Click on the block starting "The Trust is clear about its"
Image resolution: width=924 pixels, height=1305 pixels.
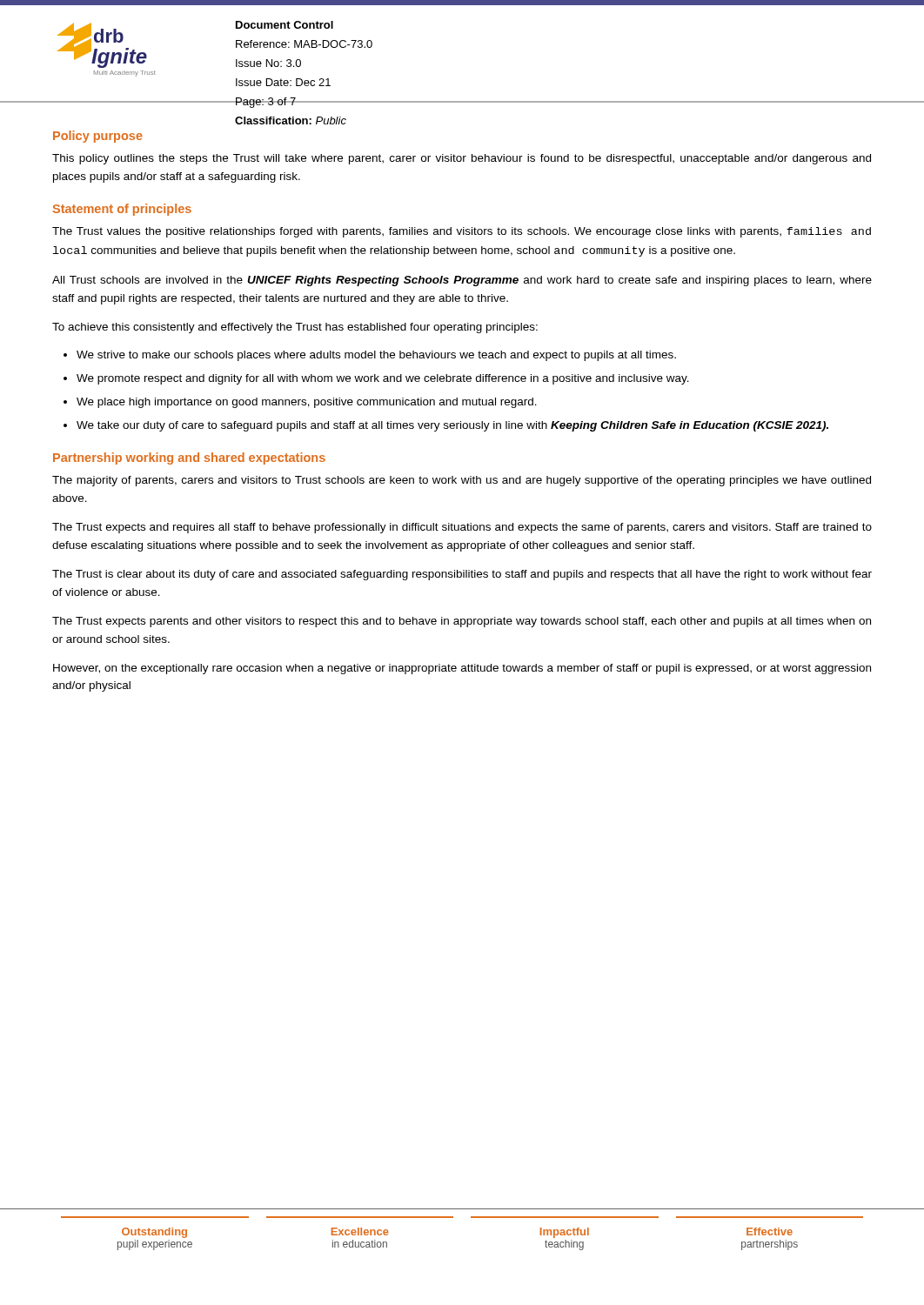point(462,583)
